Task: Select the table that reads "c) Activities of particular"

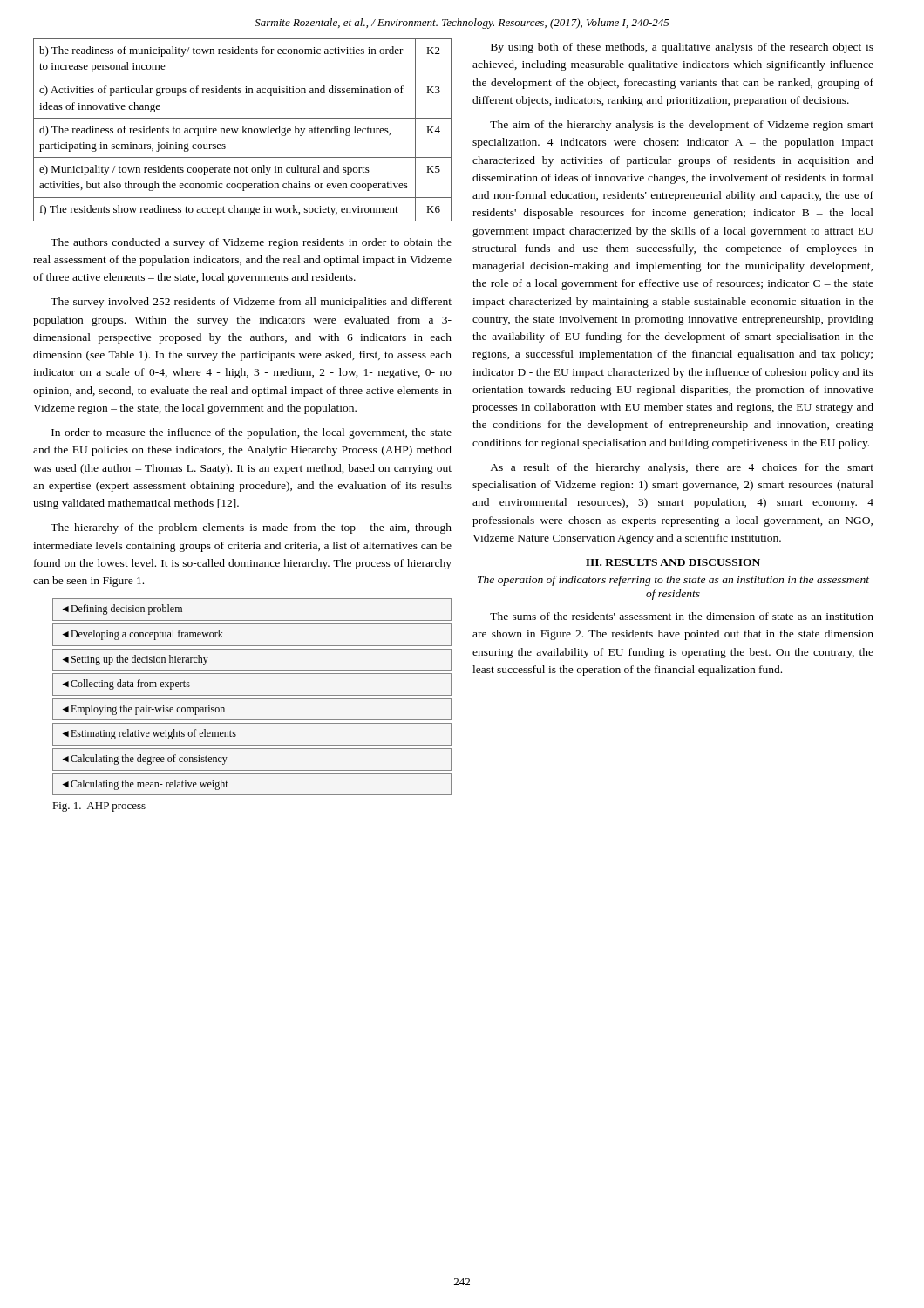Action: coord(242,130)
